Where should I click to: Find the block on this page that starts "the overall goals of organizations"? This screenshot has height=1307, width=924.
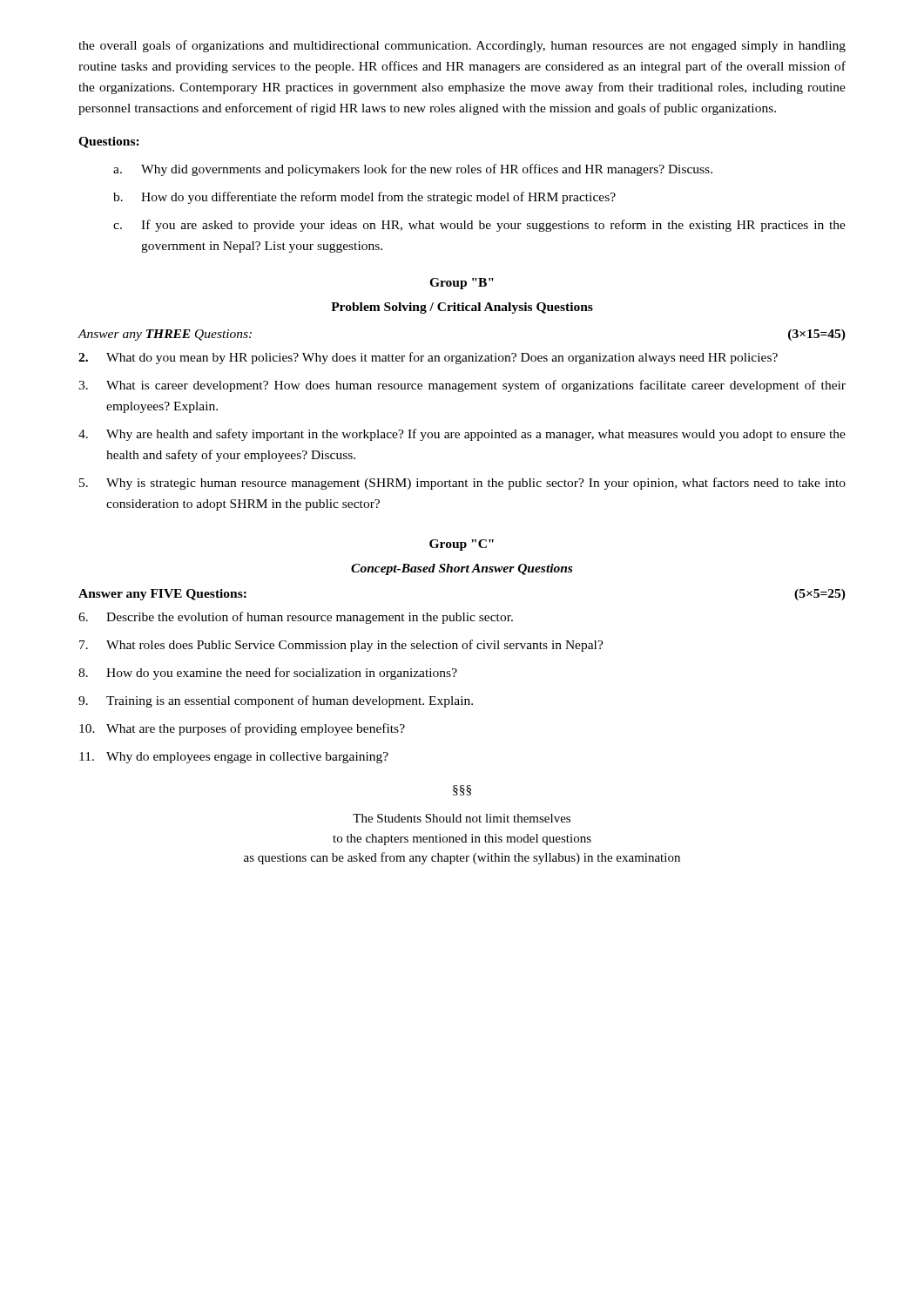point(462,77)
